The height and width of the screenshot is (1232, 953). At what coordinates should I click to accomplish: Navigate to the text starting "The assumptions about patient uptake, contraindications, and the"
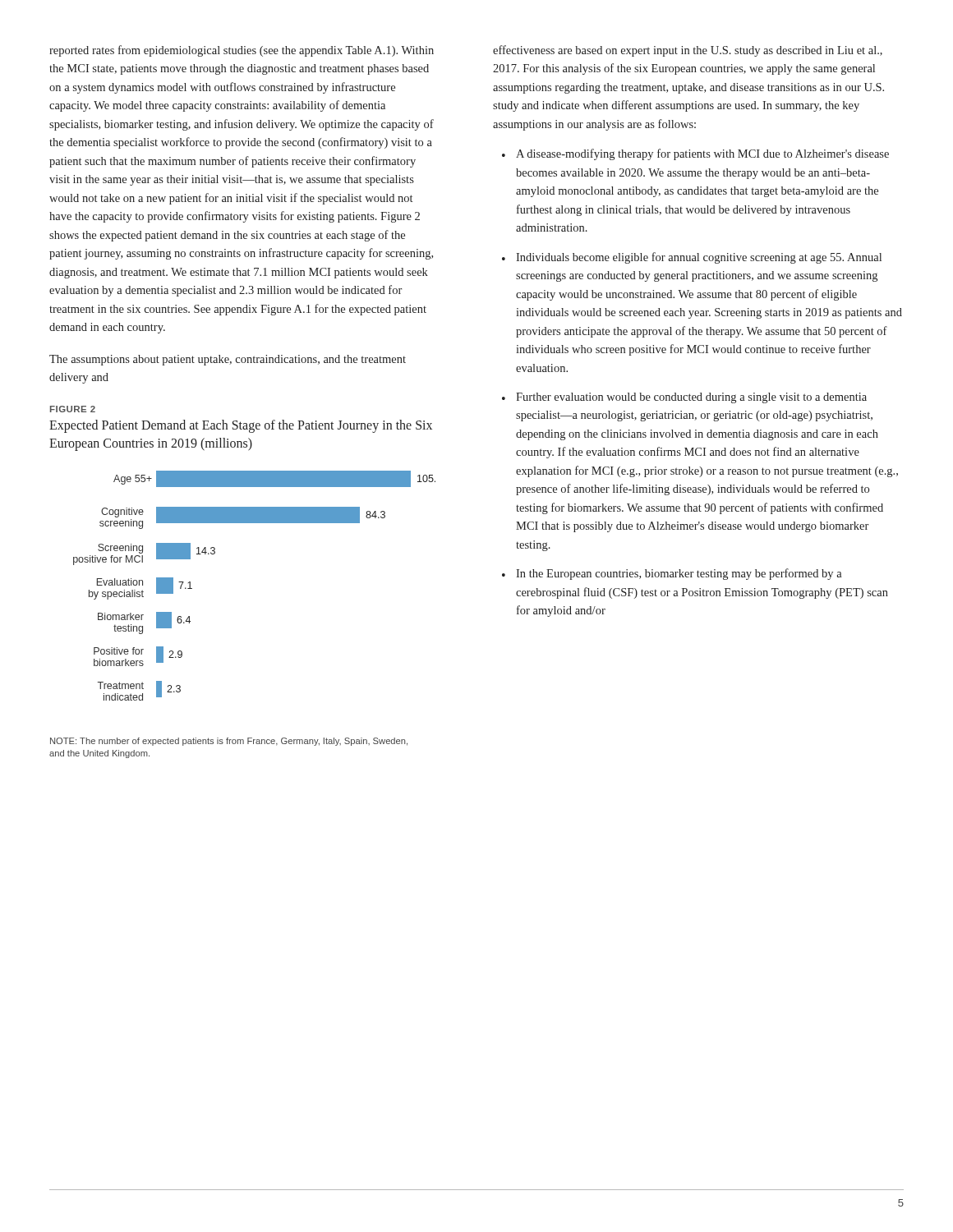pyautogui.click(x=228, y=368)
